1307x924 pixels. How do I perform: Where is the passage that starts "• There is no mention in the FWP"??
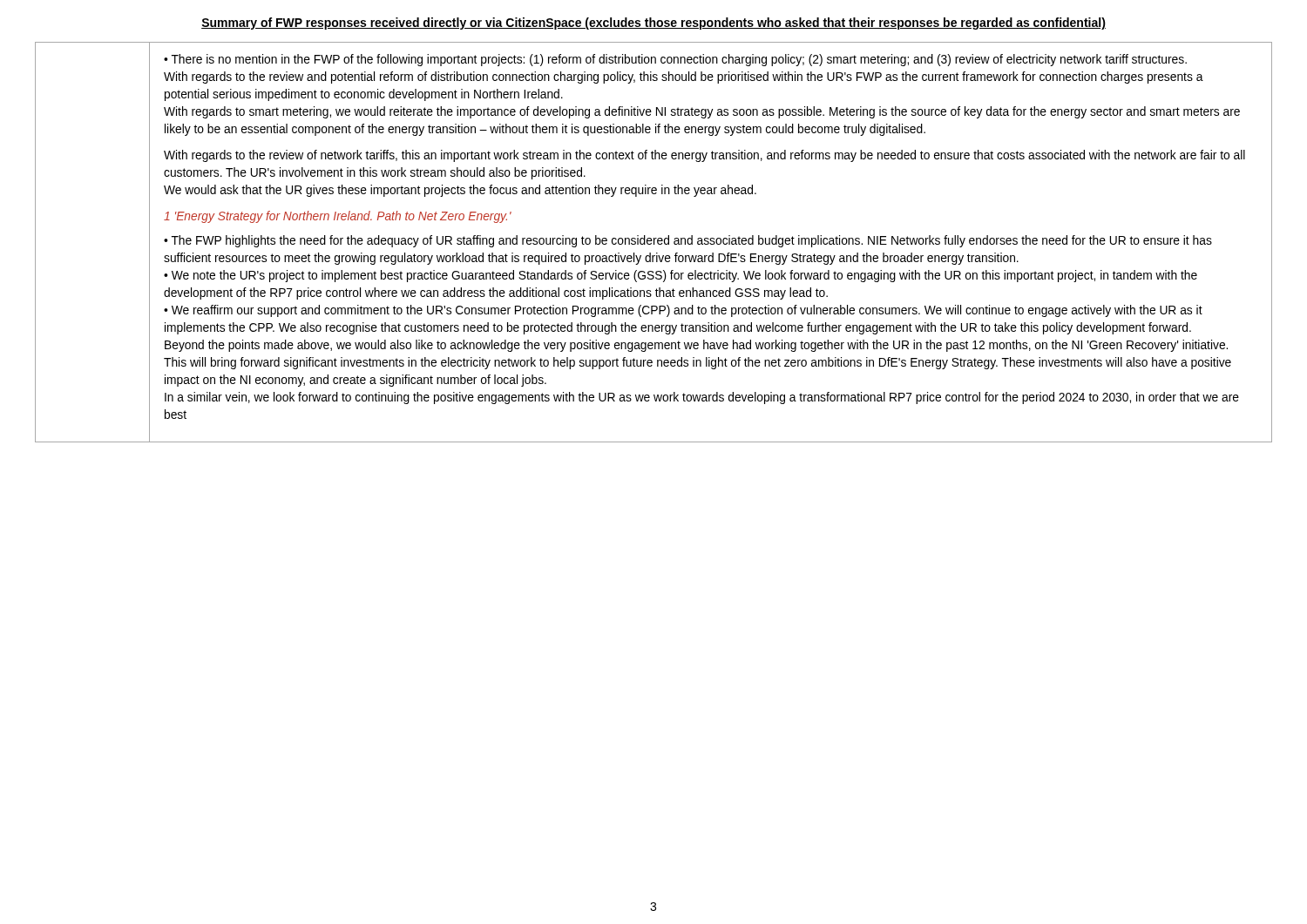705,238
